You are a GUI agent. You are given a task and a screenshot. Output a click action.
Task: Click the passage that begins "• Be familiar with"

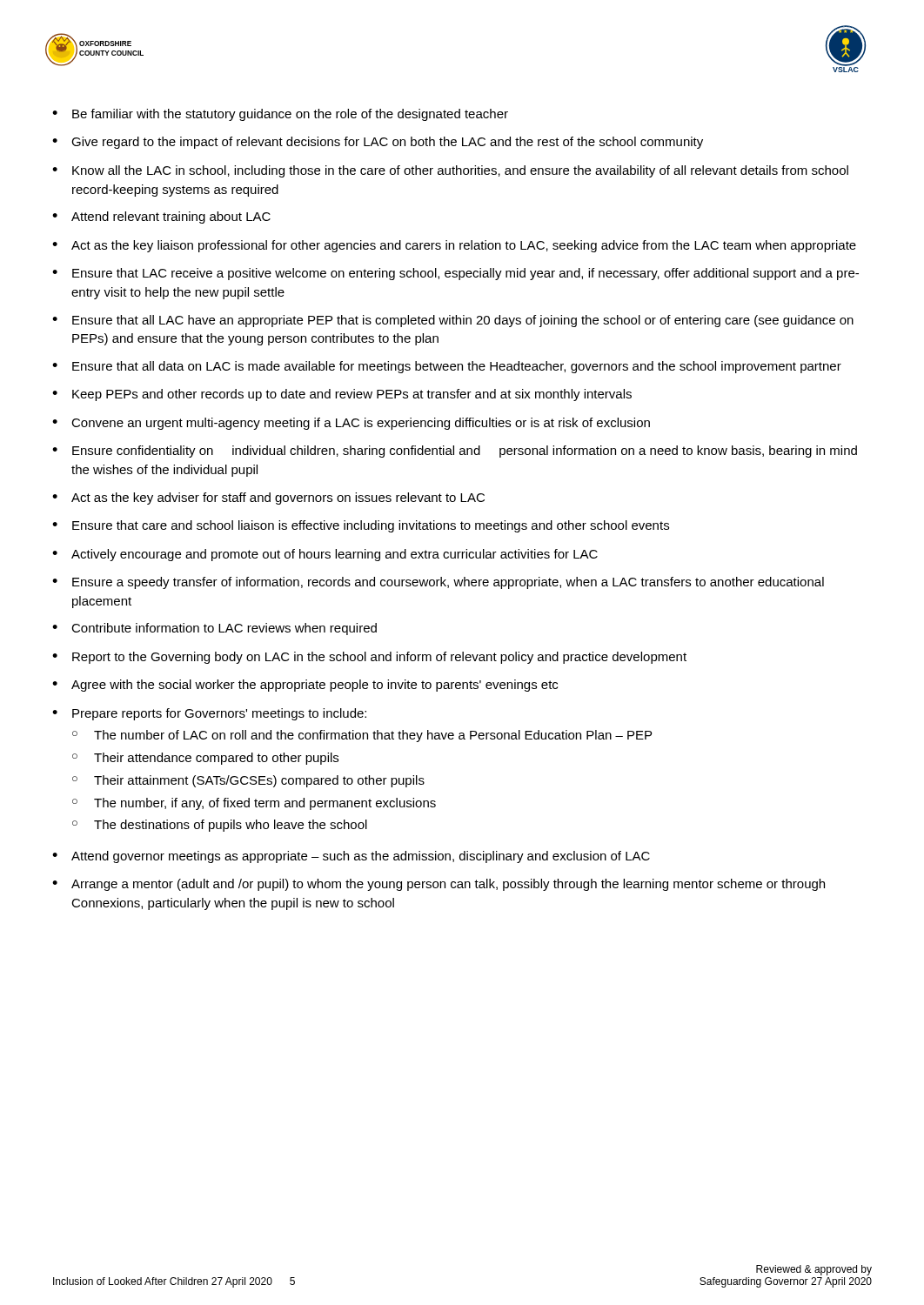462,114
